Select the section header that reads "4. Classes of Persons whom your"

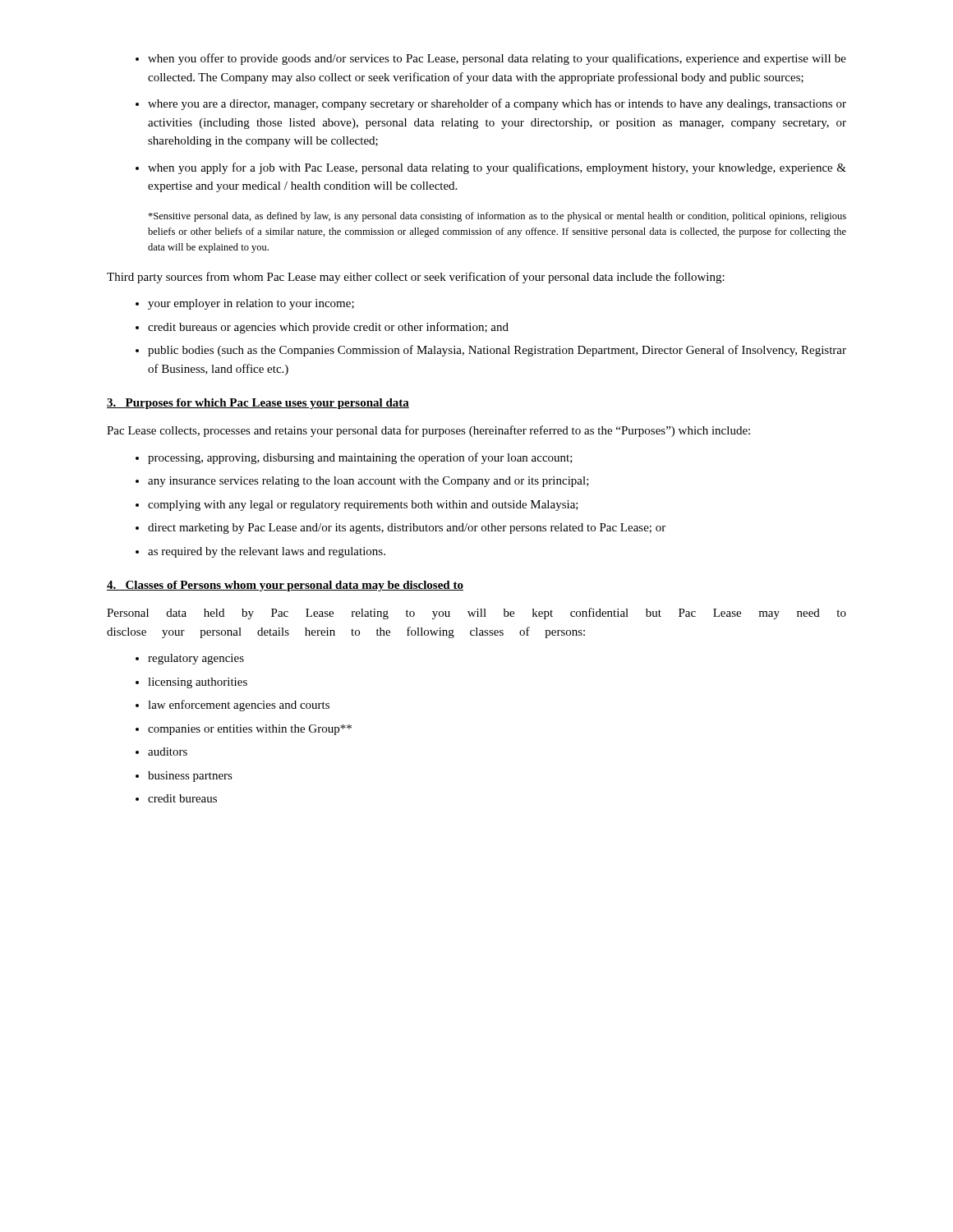tap(285, 585)
